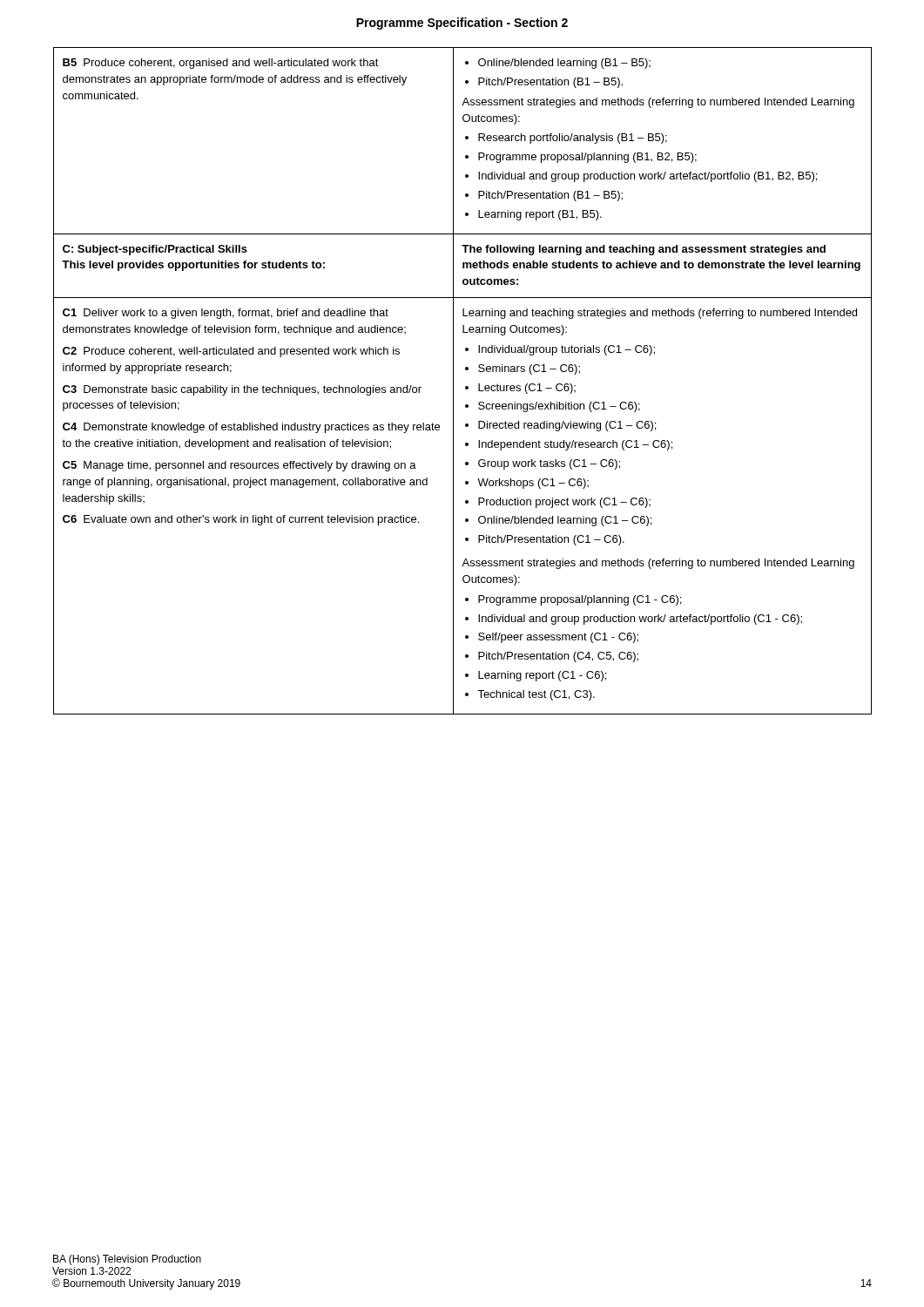Screen dimensions: 1307x924
Task: Where is the passage that starts "C5 Manage time, personnel and resources"?
Action: coord(245,481)
